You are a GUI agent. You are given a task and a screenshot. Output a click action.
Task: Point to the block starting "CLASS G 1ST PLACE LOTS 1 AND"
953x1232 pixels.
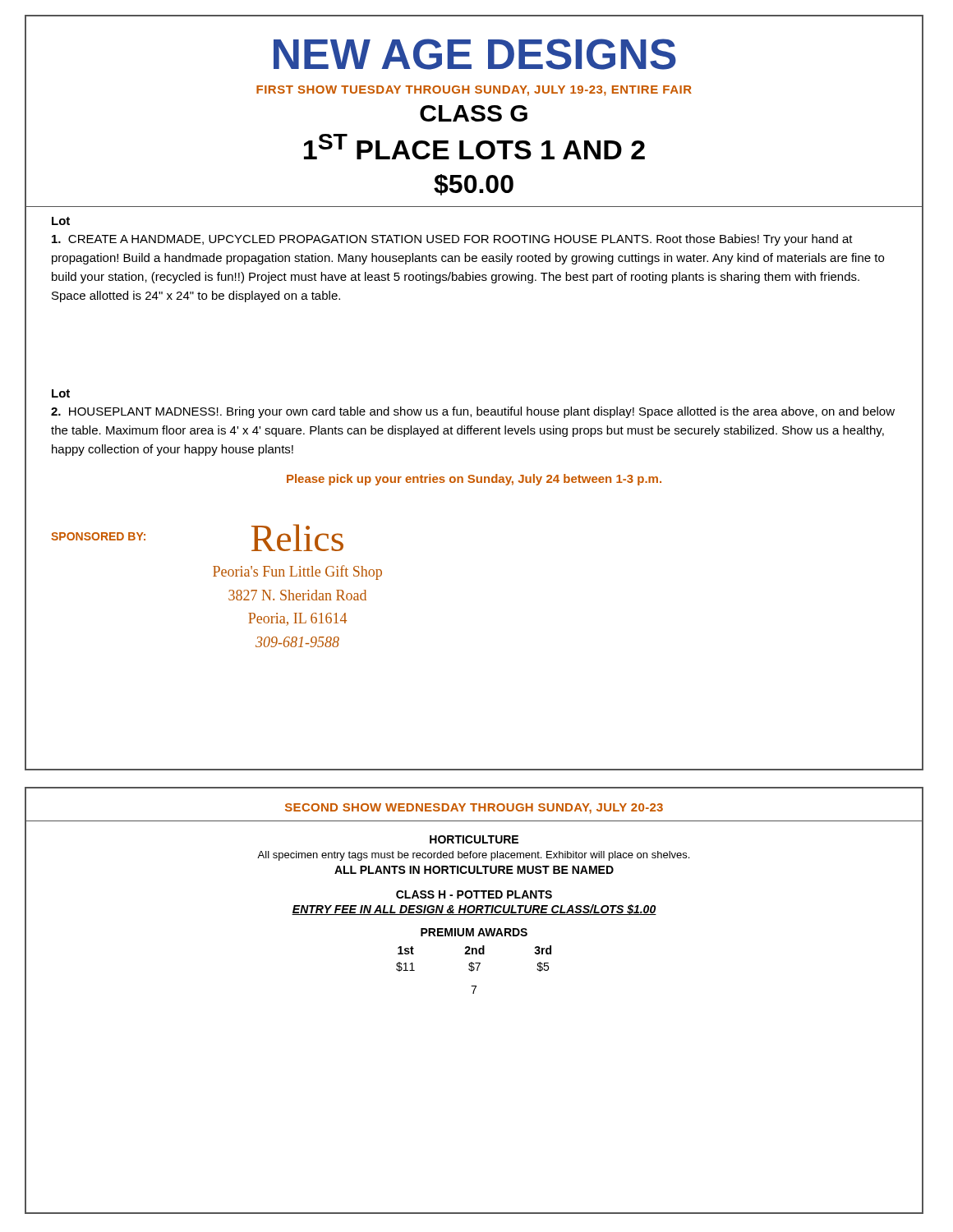click(474, 133)
